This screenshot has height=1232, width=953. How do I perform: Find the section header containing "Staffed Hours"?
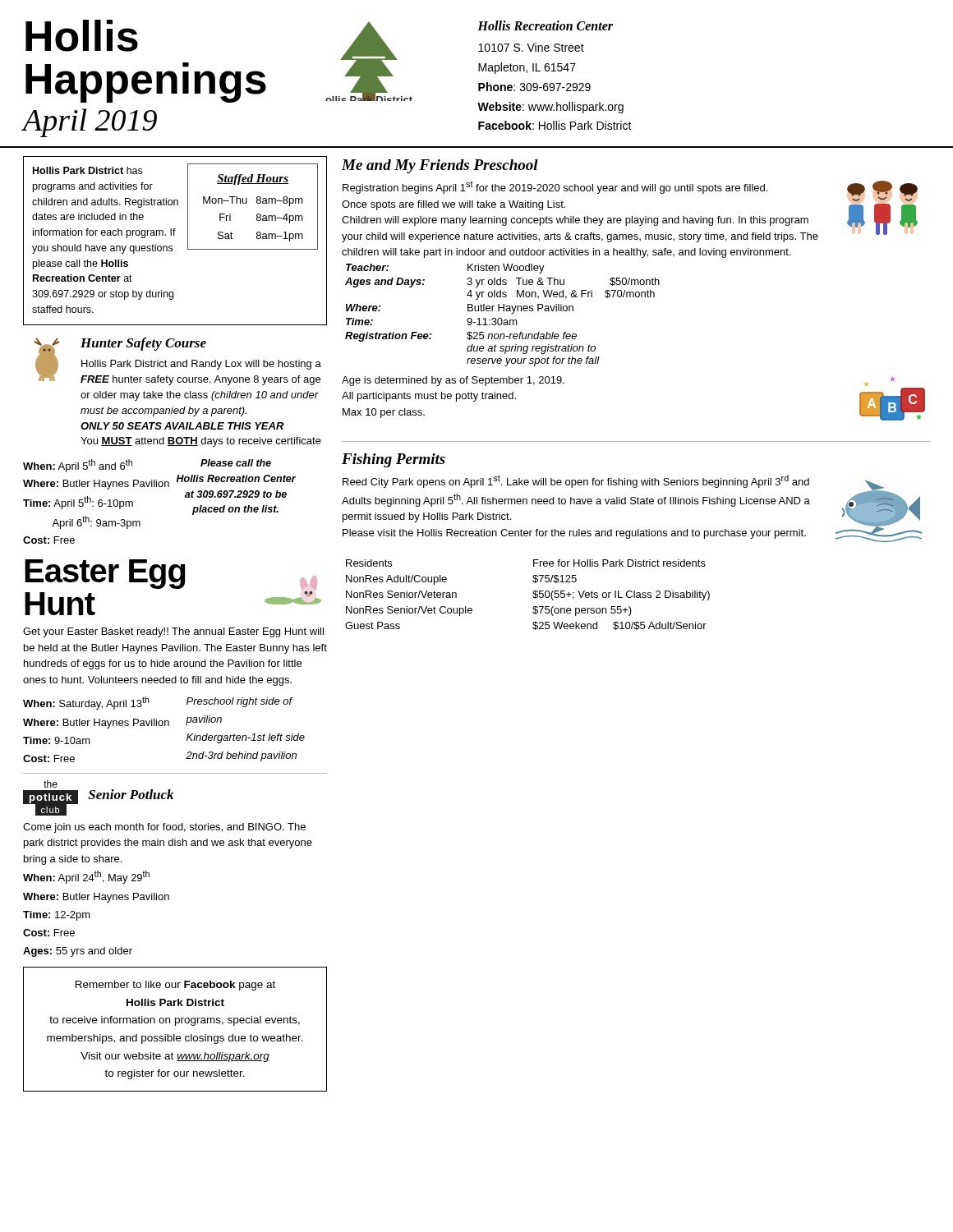click(253, 178)
